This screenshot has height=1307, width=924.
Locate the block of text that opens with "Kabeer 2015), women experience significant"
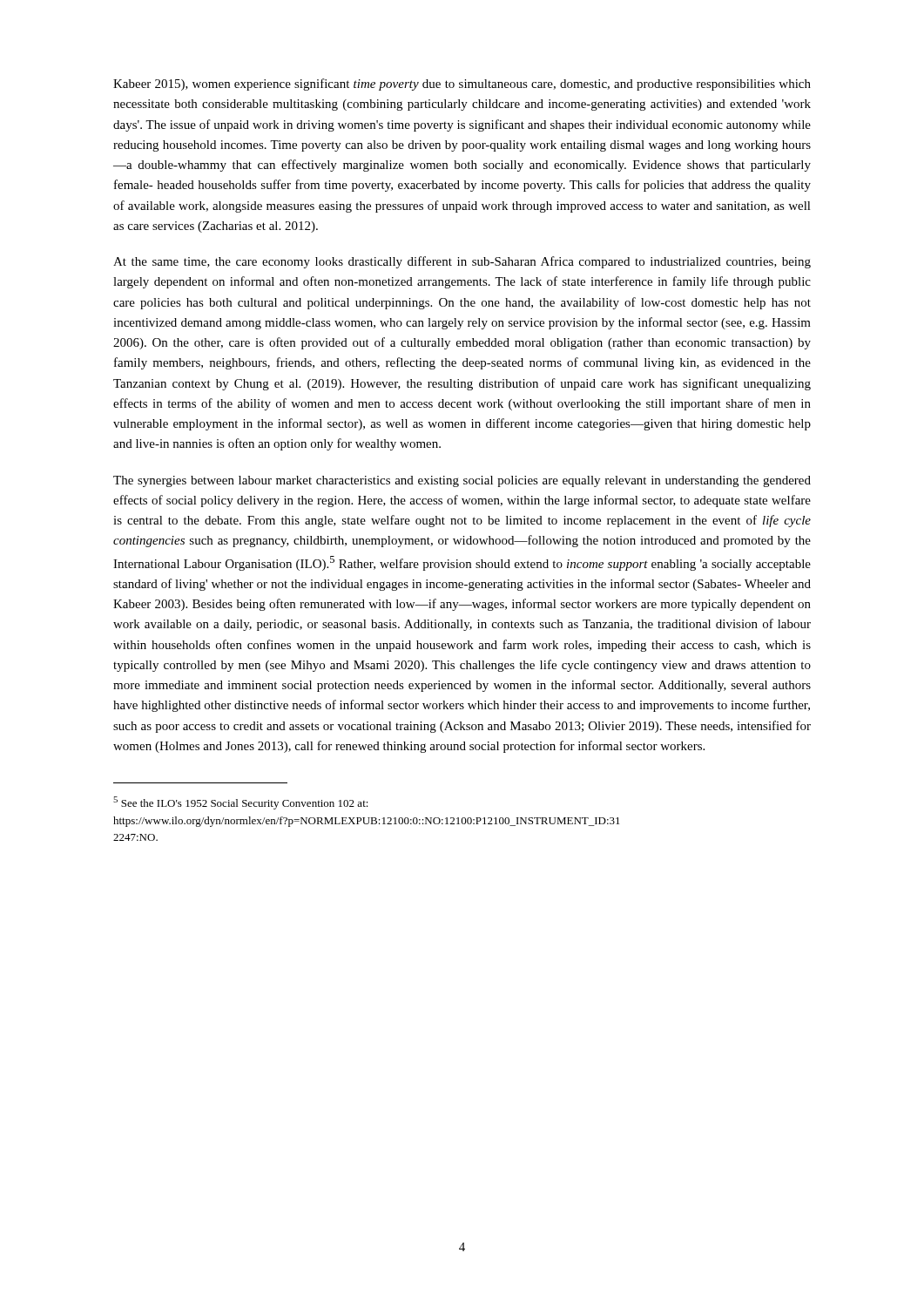click(x=462, y=155)
